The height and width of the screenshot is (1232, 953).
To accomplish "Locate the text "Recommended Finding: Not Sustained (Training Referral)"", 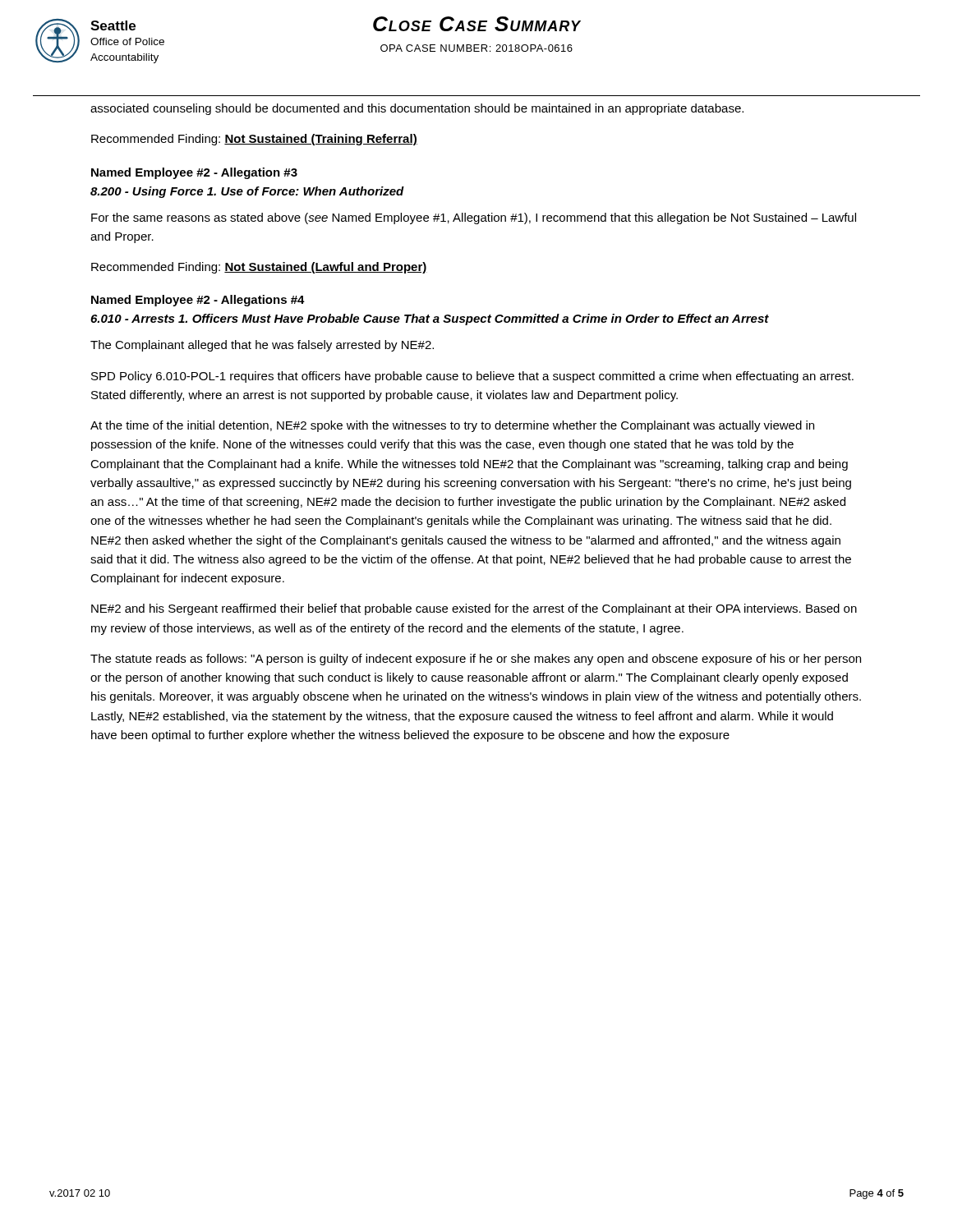I will click(x=254, y=139).
